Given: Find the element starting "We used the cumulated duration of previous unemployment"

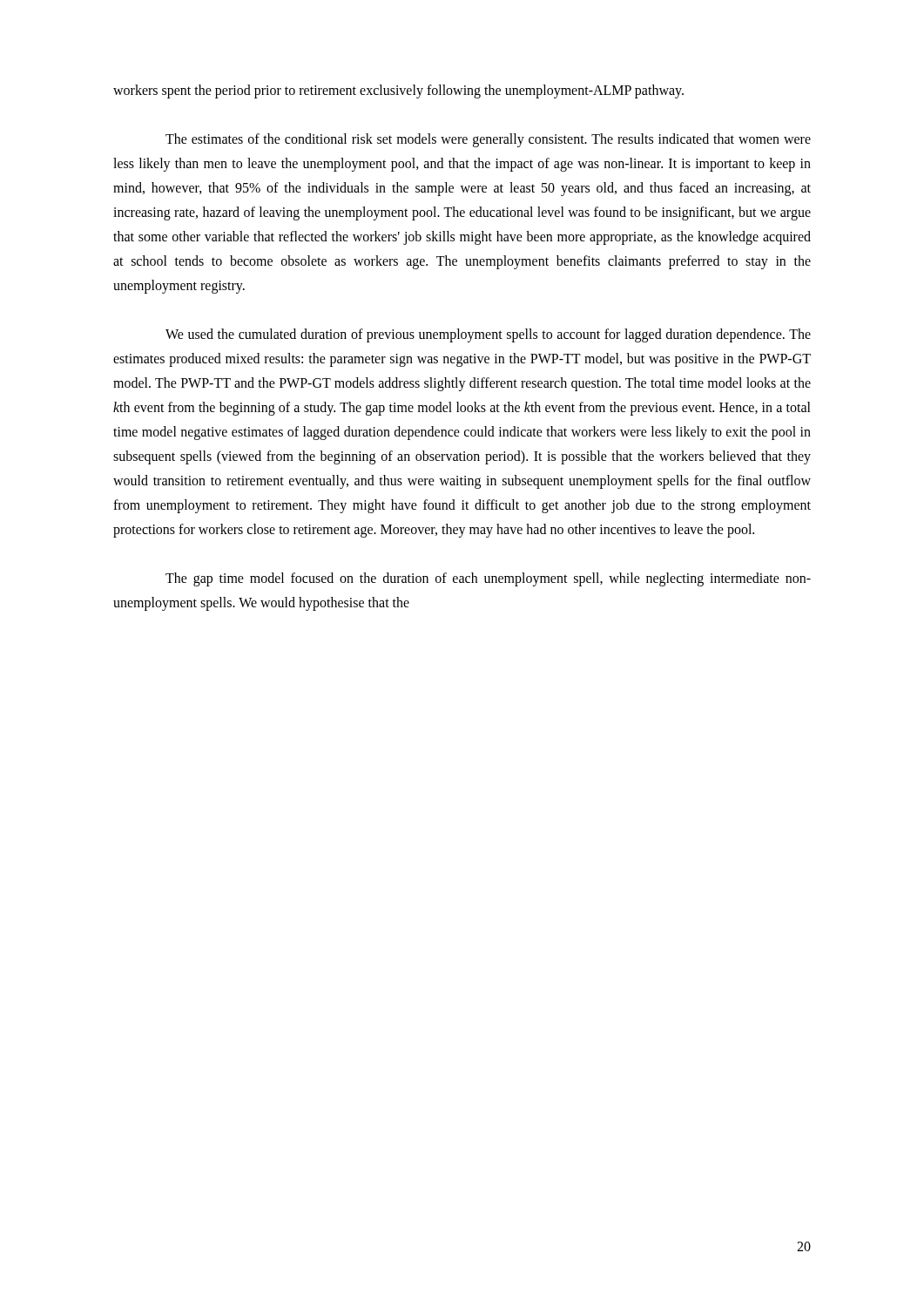Looking at the screenshot, I should 462,432.
